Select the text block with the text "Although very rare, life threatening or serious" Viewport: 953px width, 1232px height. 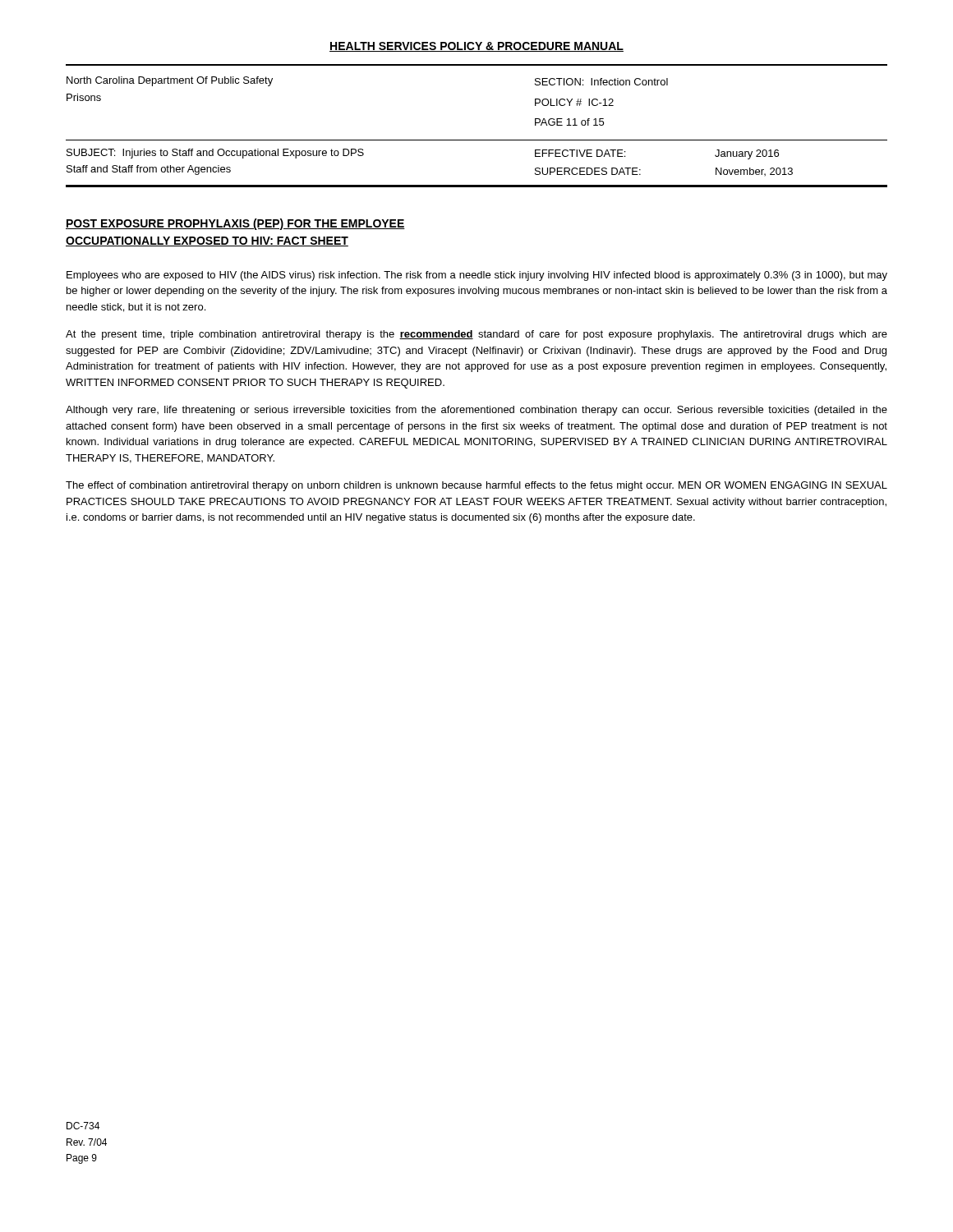tap(476, 434)
